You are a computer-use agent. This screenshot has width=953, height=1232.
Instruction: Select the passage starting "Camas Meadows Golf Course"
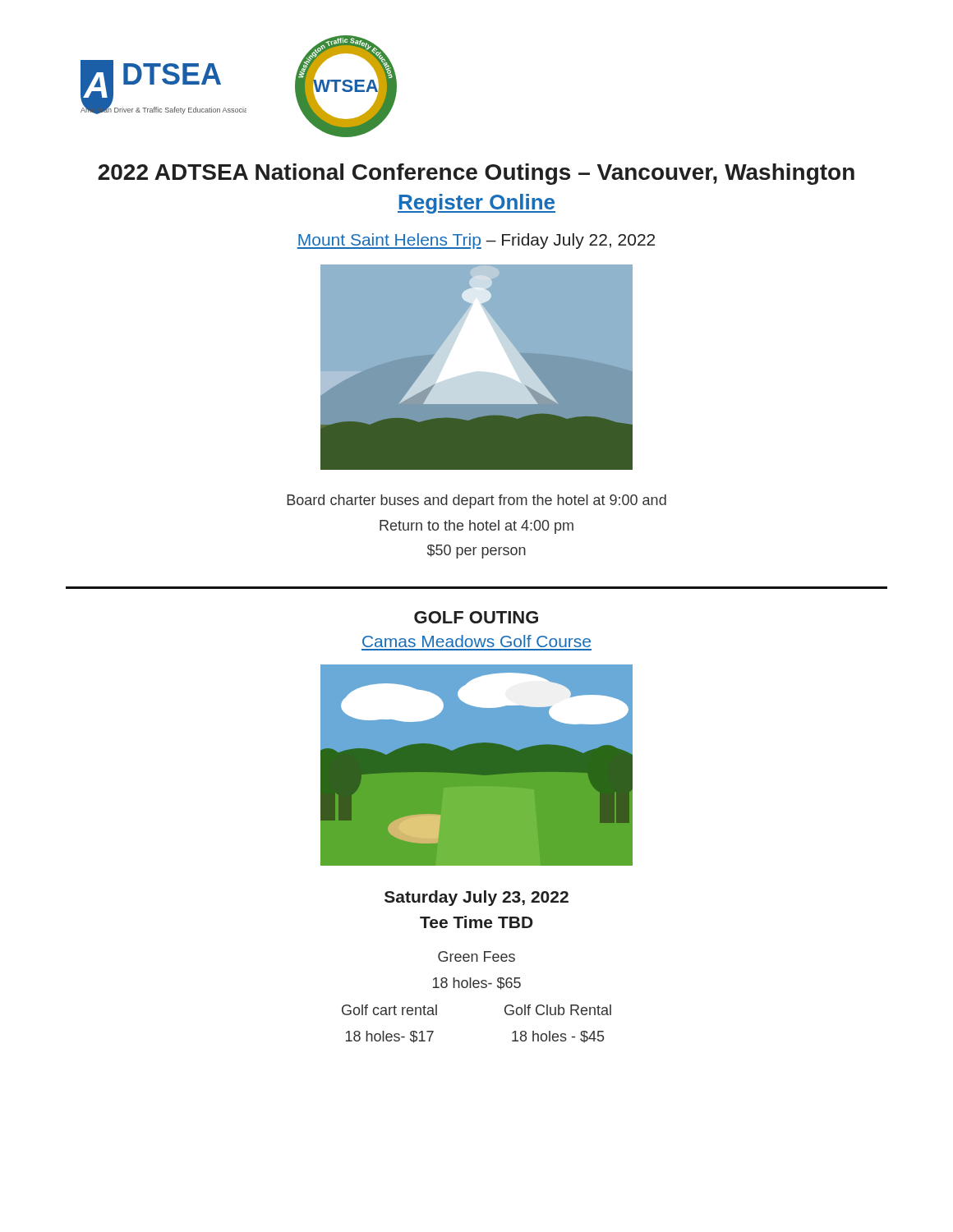click(x=476, y=641)
